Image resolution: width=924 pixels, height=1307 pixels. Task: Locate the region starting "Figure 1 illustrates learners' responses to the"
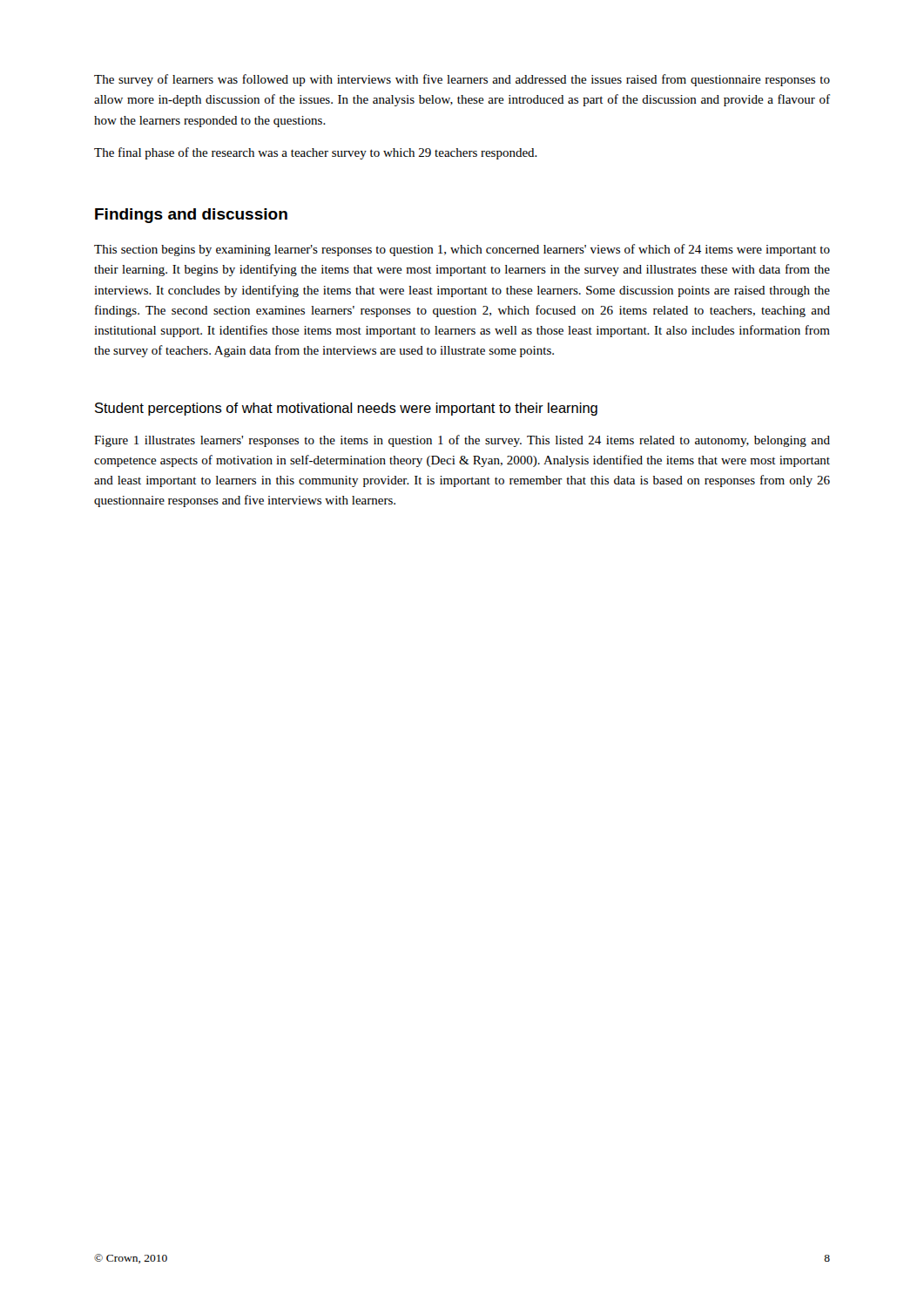click(x=462, y=470)
